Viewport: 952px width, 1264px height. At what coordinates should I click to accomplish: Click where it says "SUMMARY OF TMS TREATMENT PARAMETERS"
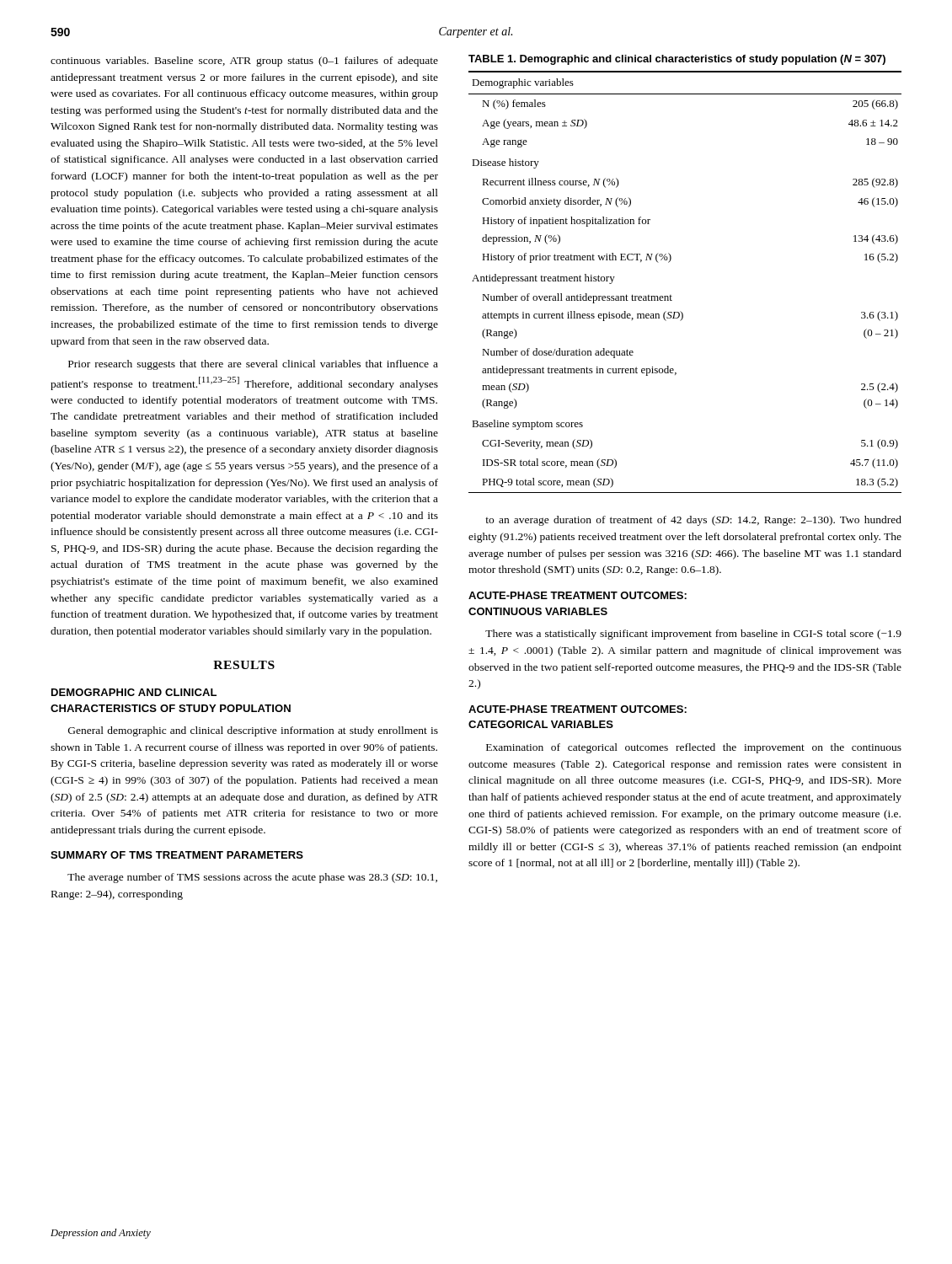click(177, 855)
